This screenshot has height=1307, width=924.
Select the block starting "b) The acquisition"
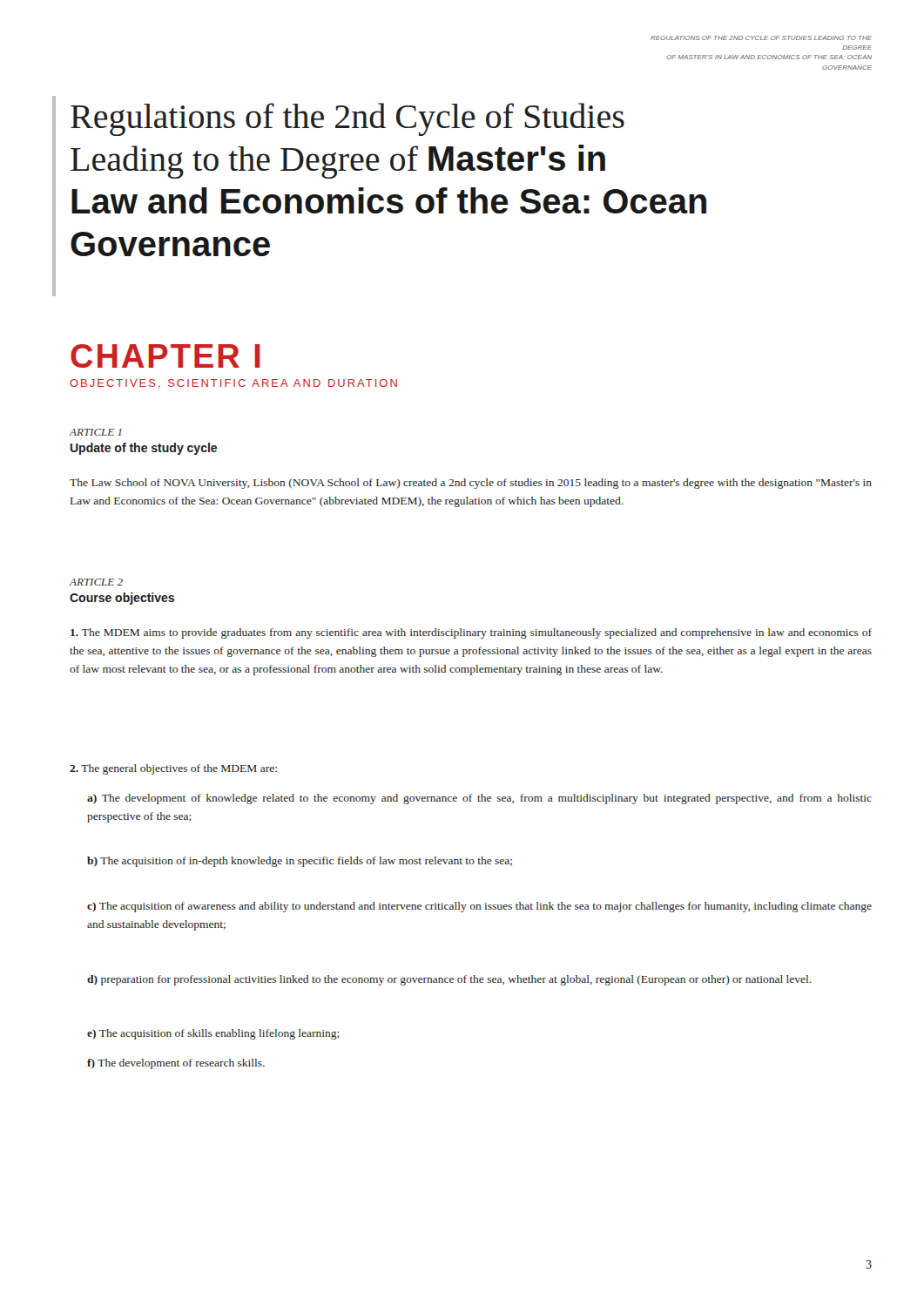[x=300, y=860]
